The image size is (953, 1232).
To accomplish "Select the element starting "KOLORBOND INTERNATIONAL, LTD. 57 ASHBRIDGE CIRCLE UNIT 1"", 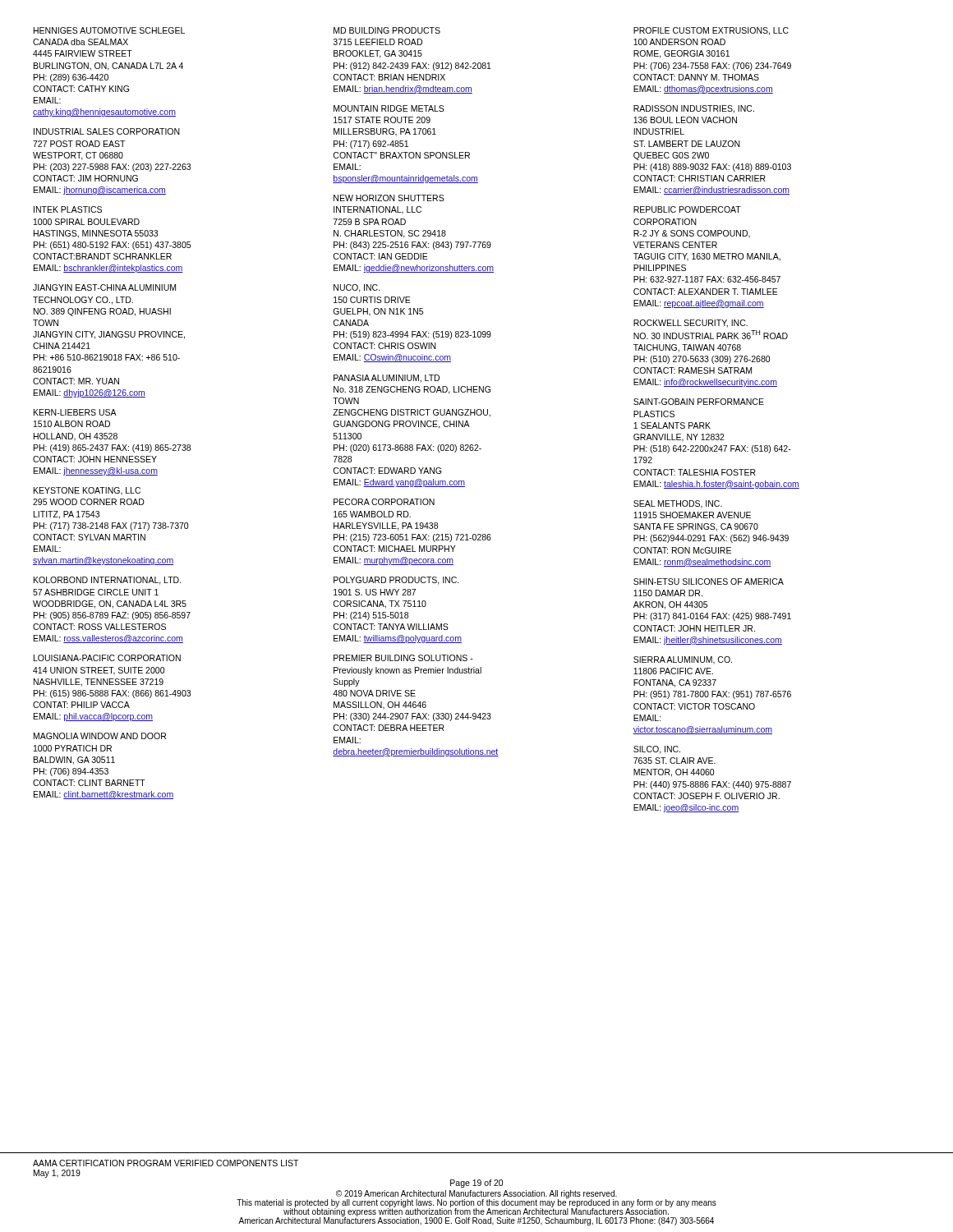I will click(112, 609).
